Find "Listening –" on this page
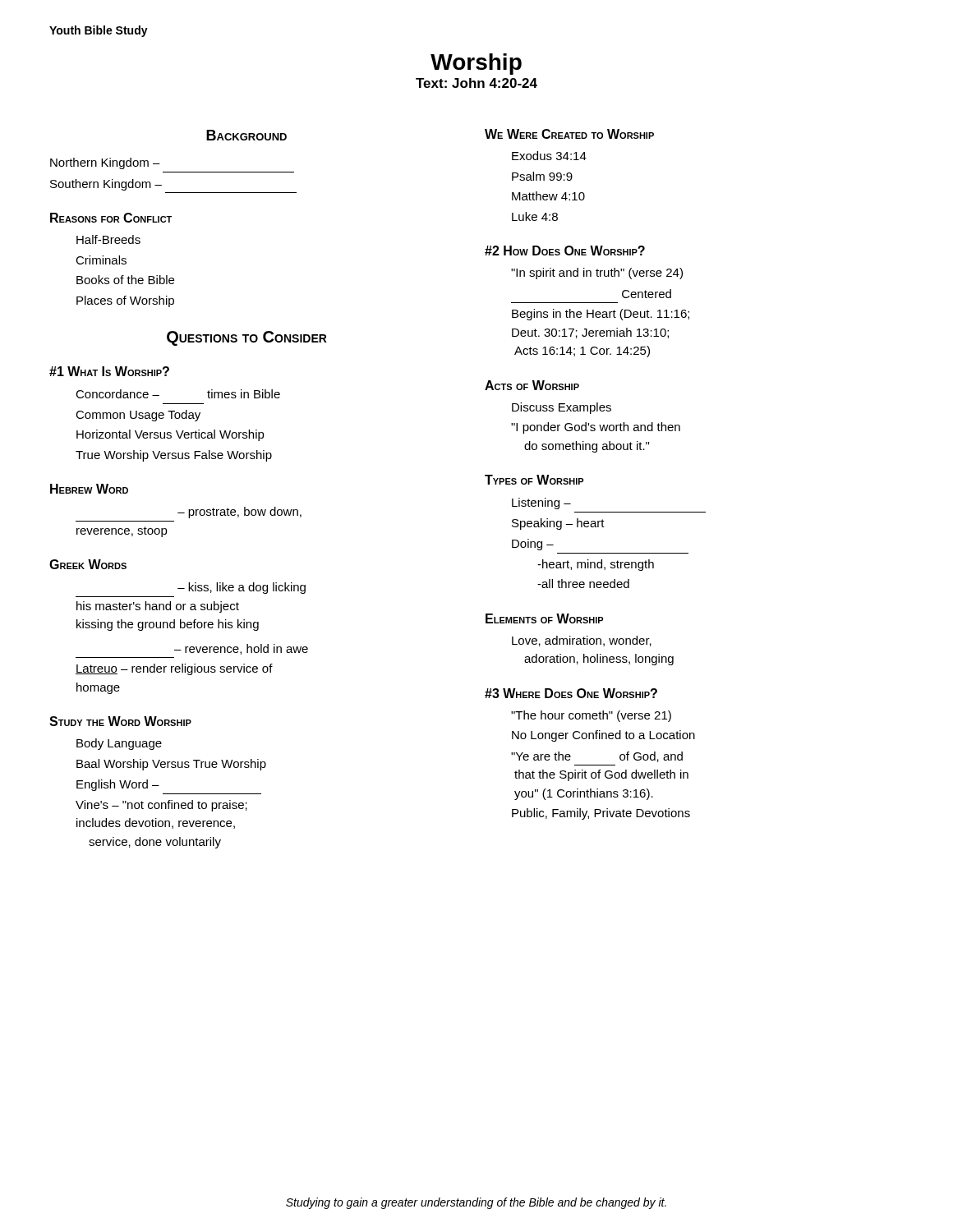953x1232 pixels. tap(608, 502)
